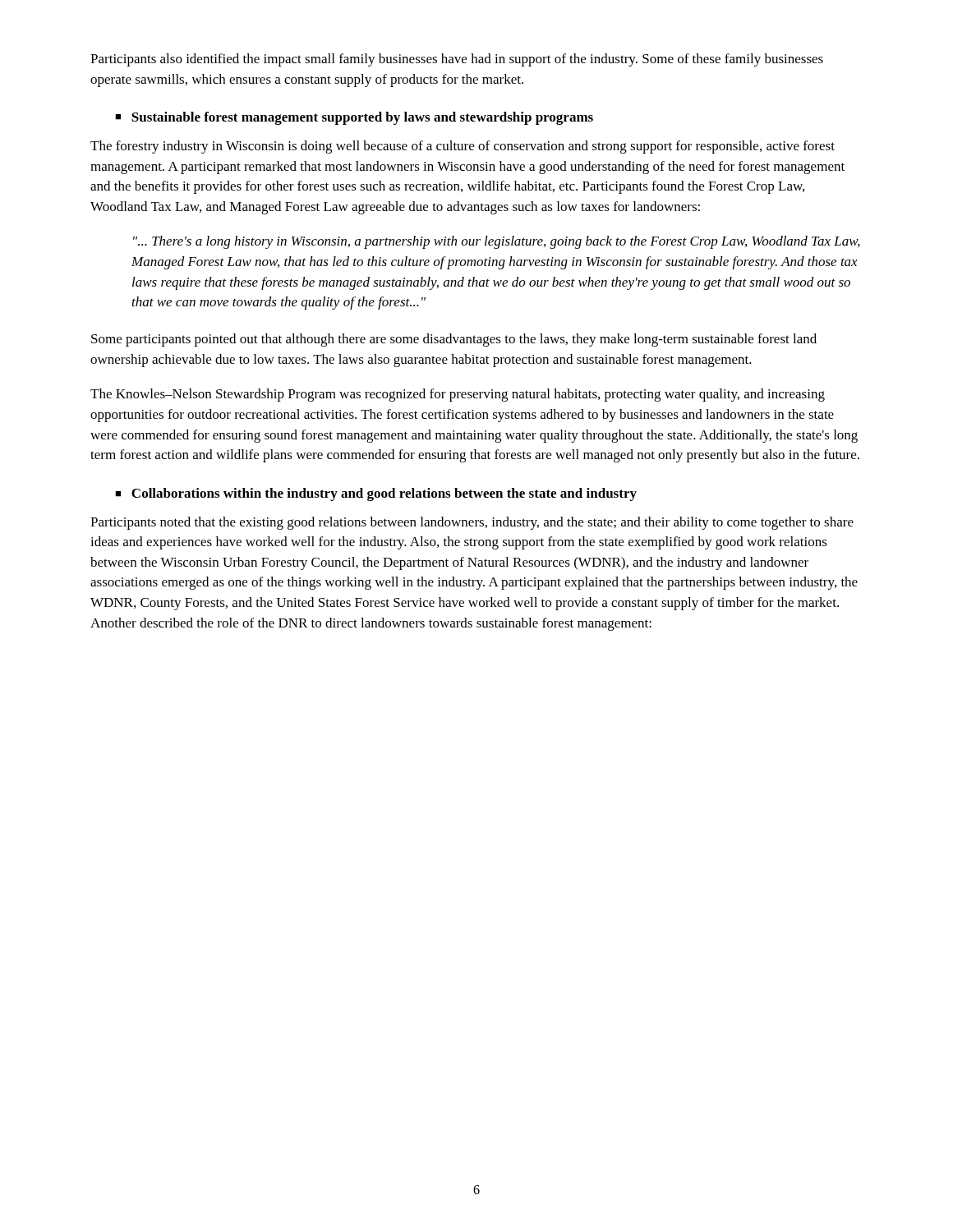Locate the block of text that opens with "Participants noted that the existing good"
Image resolution: width=953 pixels, height=1232 pixels.
474,572
